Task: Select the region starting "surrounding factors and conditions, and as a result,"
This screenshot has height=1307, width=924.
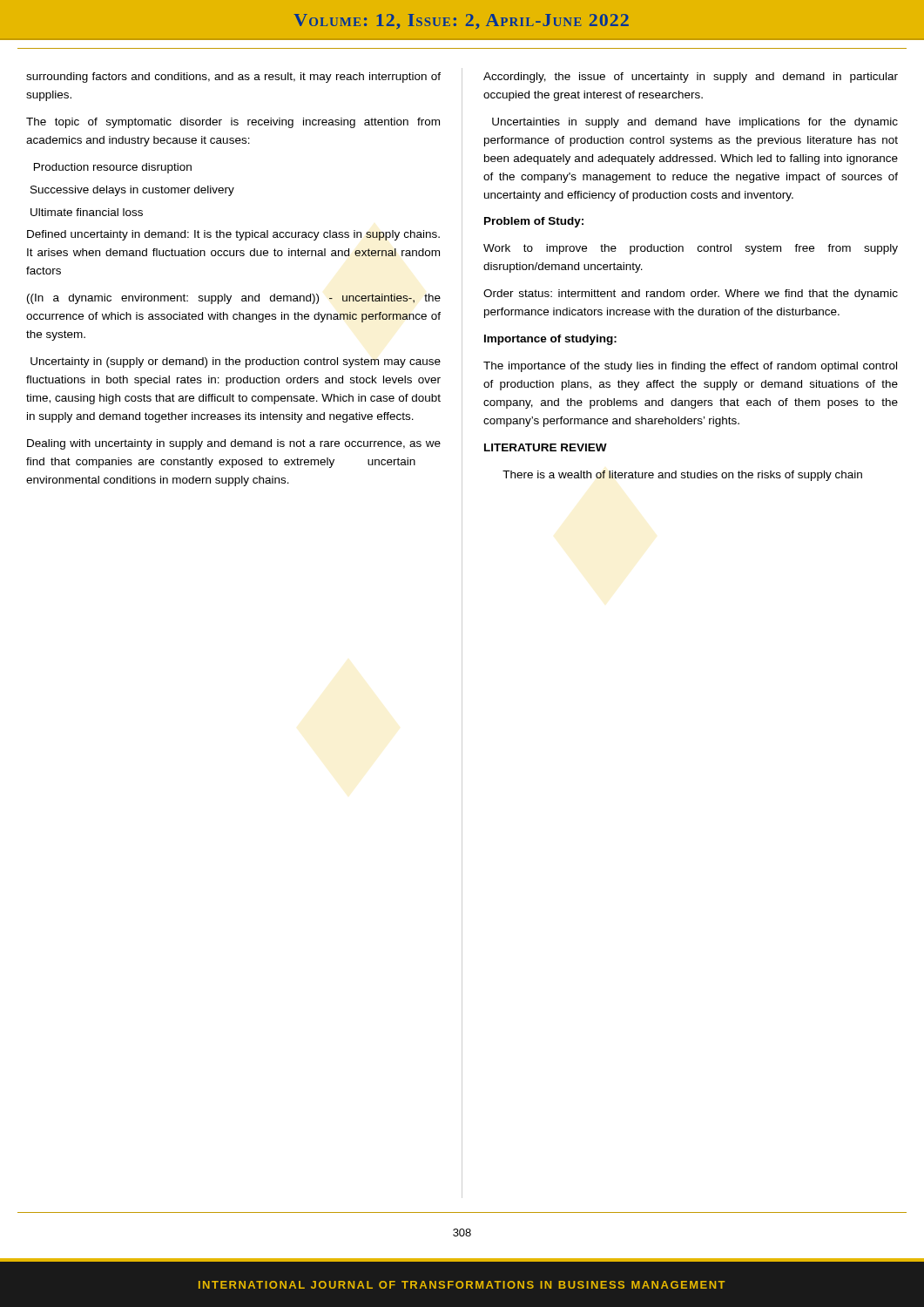Action: tap(233, 86)
